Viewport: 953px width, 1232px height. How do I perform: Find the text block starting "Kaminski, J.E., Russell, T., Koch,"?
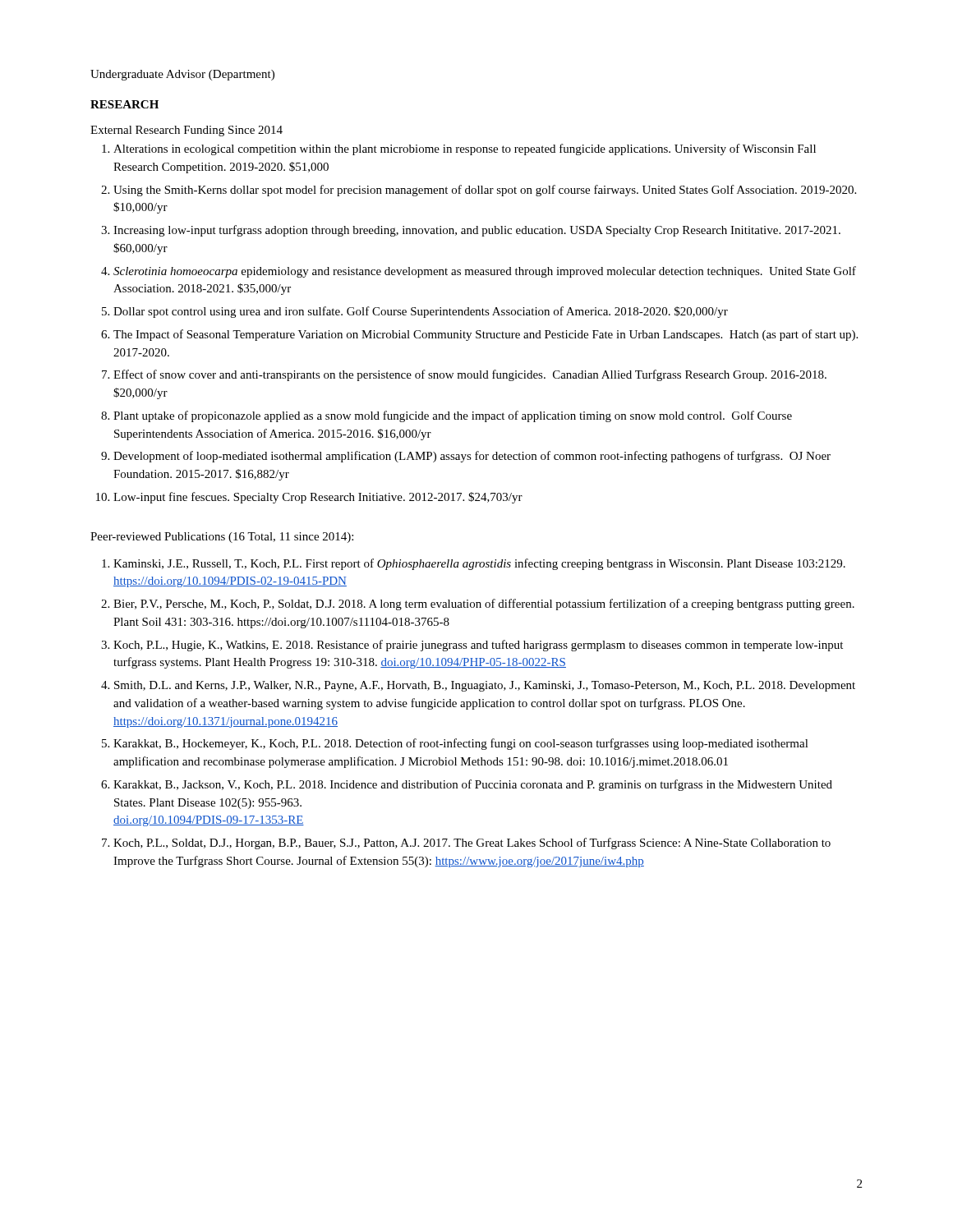476,712
